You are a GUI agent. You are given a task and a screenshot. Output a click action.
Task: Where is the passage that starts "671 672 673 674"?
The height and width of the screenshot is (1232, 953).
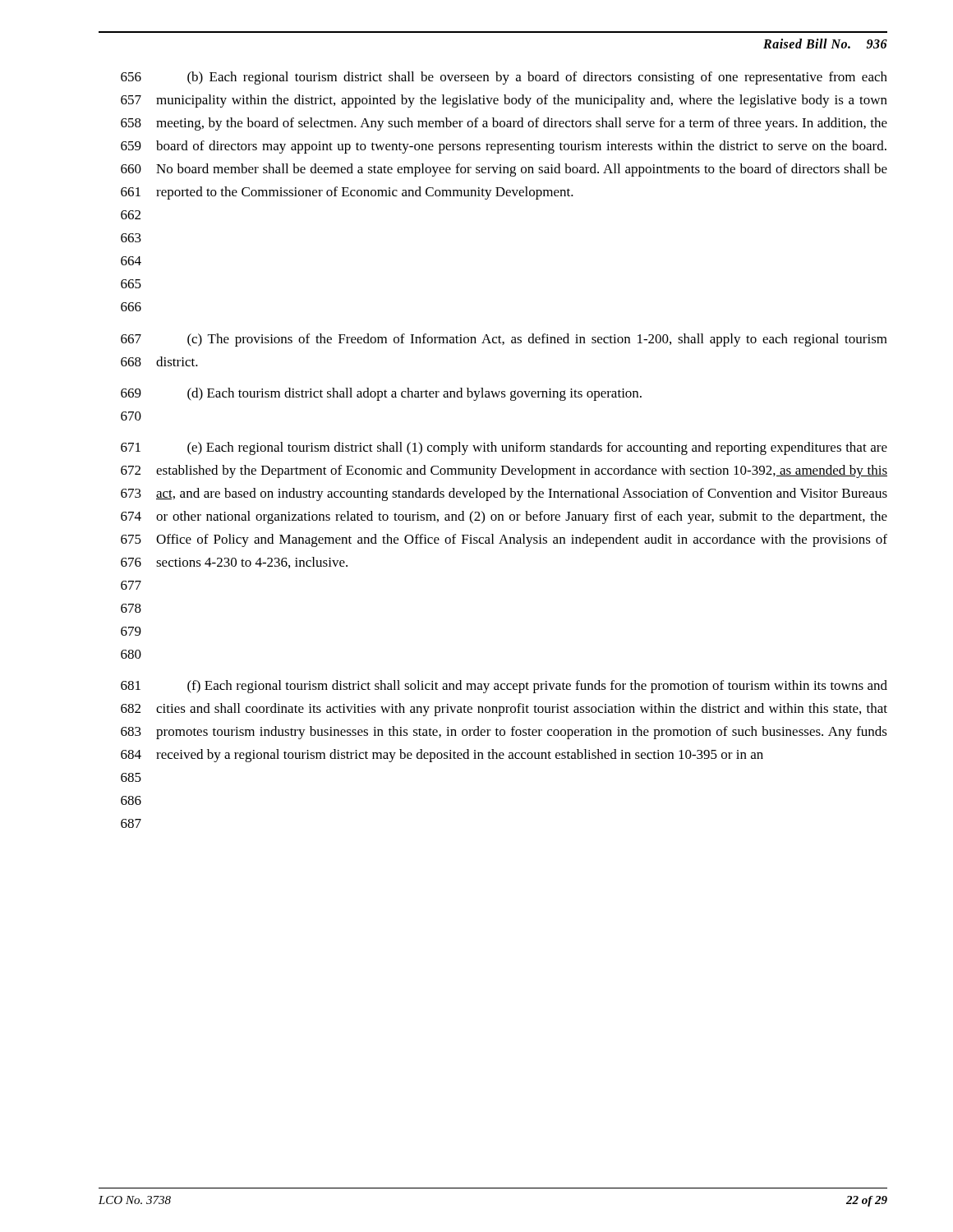coord(493,551)
